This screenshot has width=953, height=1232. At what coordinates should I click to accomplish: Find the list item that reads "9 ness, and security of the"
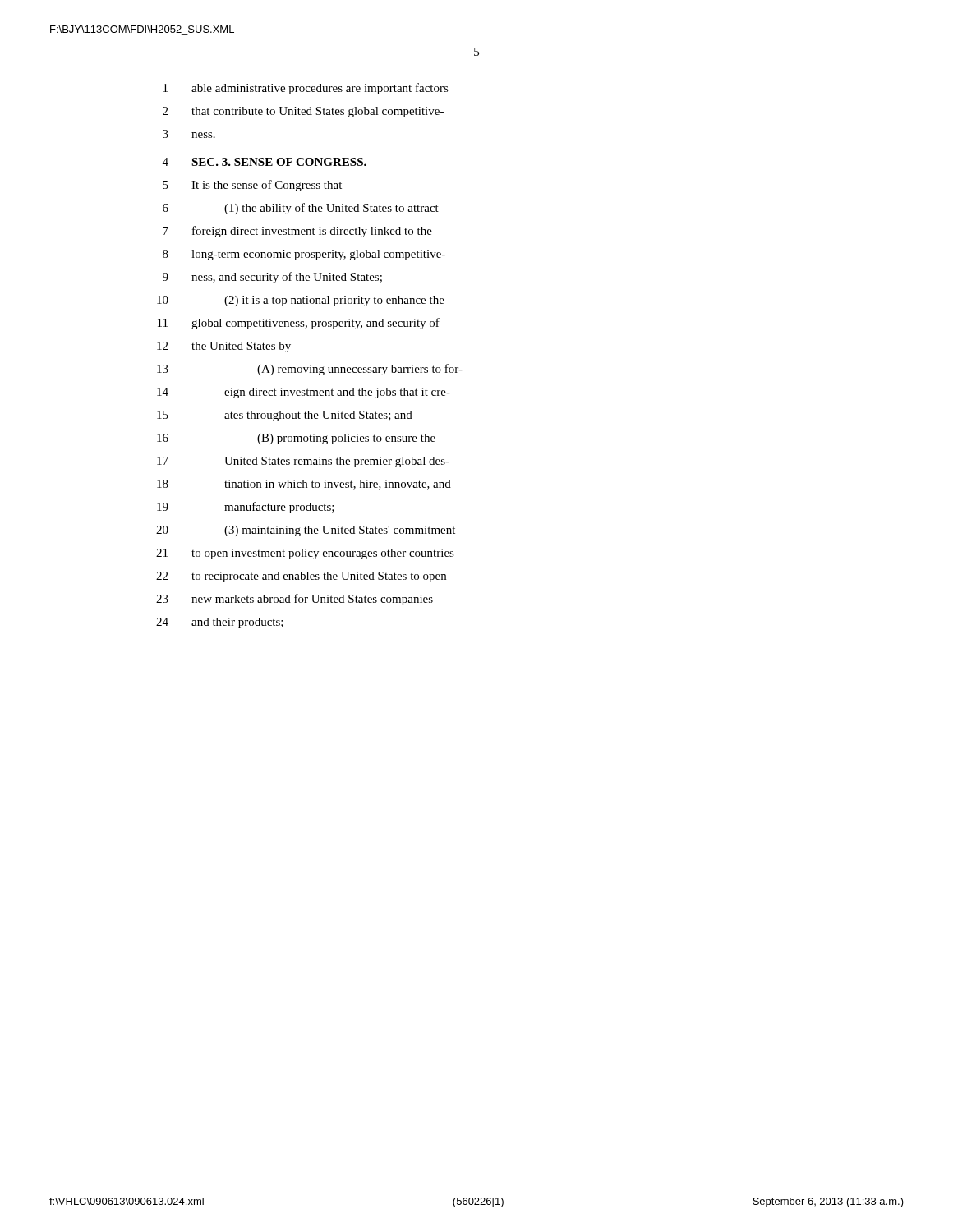(x=255, y=277)
